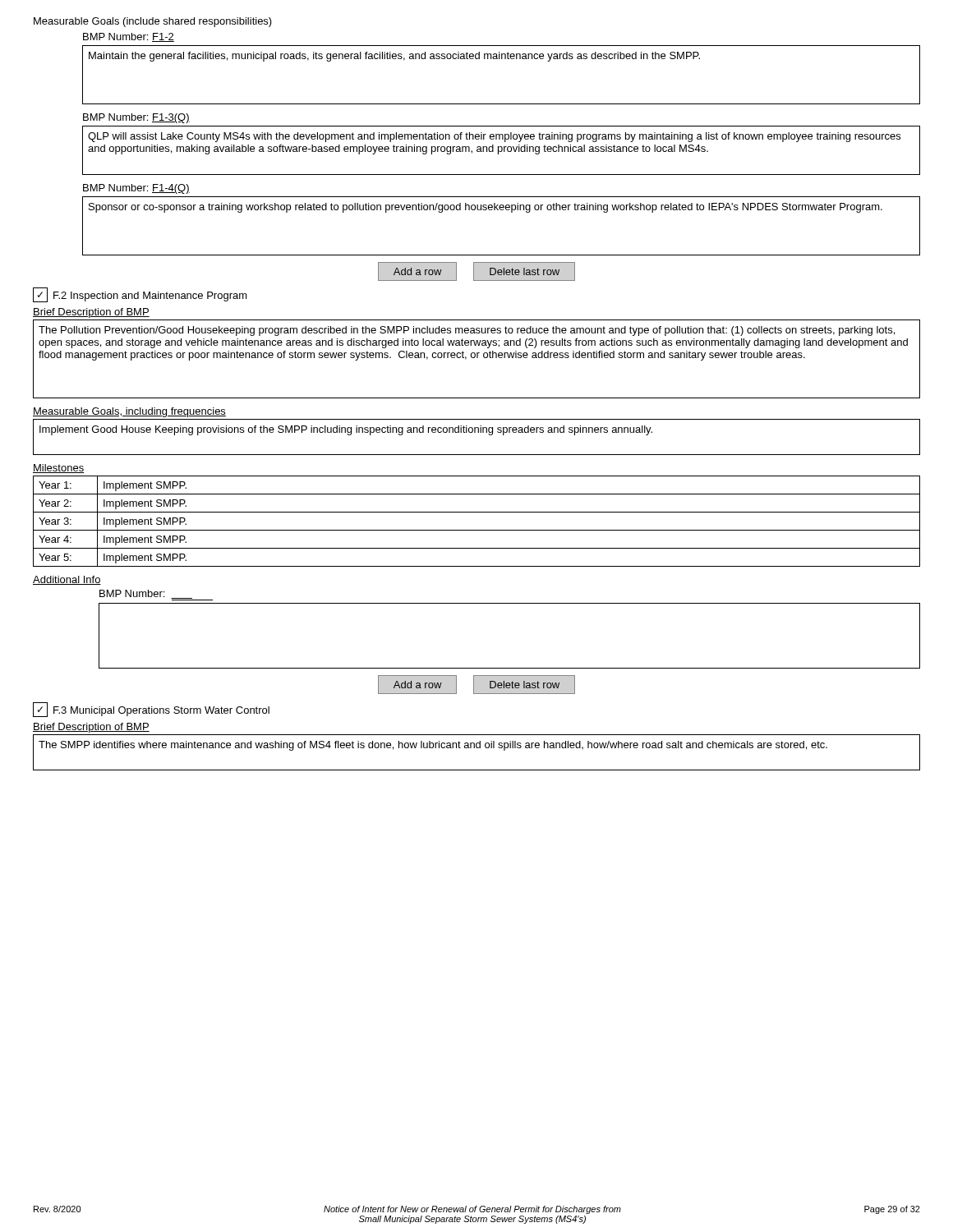Locate the text block that says "Implement Good House Keeping provisions of the"
Image resolution: width=953 pixels, height=1232 pixels.
click(346, 429)
